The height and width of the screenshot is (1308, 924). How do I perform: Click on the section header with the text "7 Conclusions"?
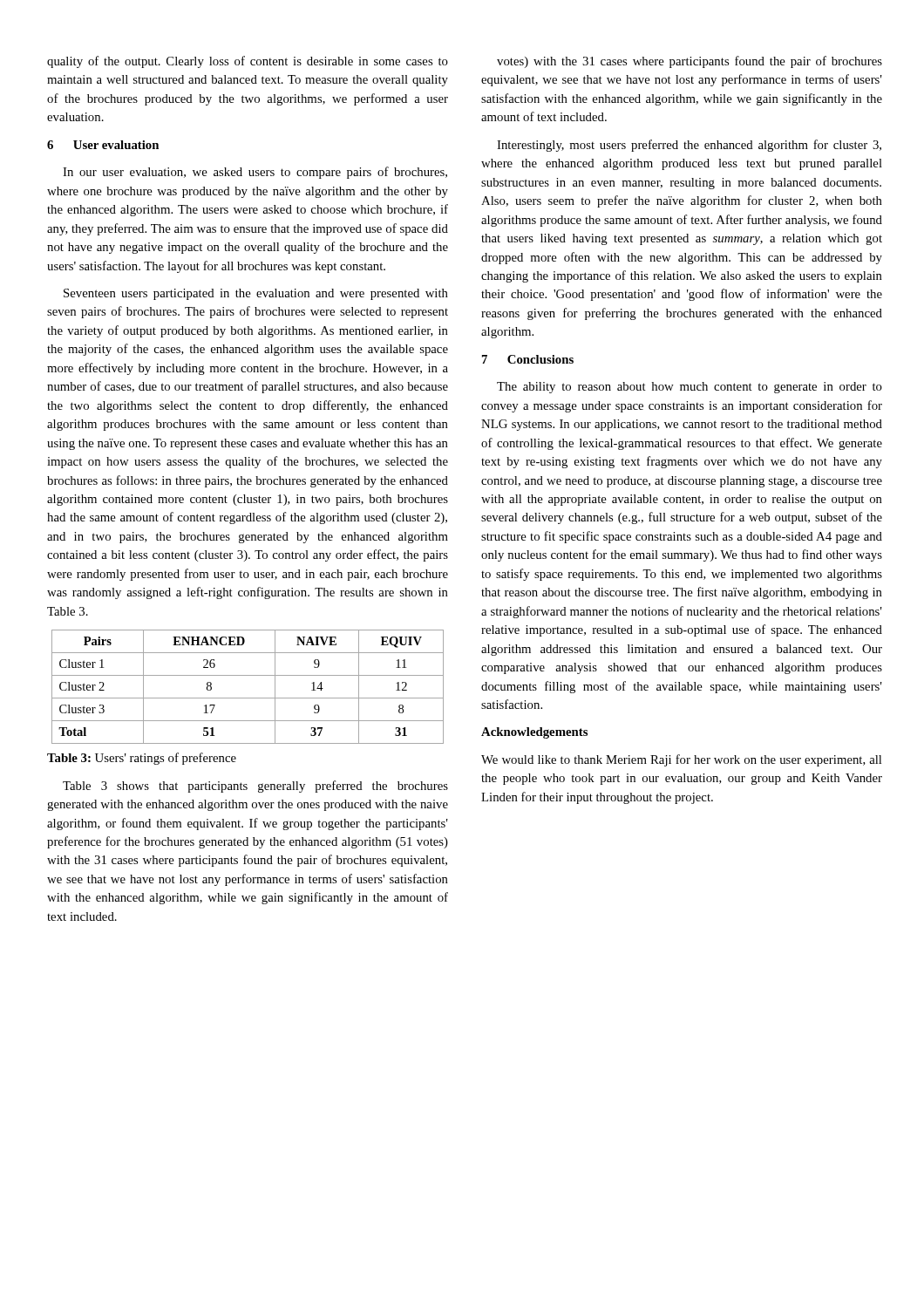pyautogui.click(x=528, y=359)
